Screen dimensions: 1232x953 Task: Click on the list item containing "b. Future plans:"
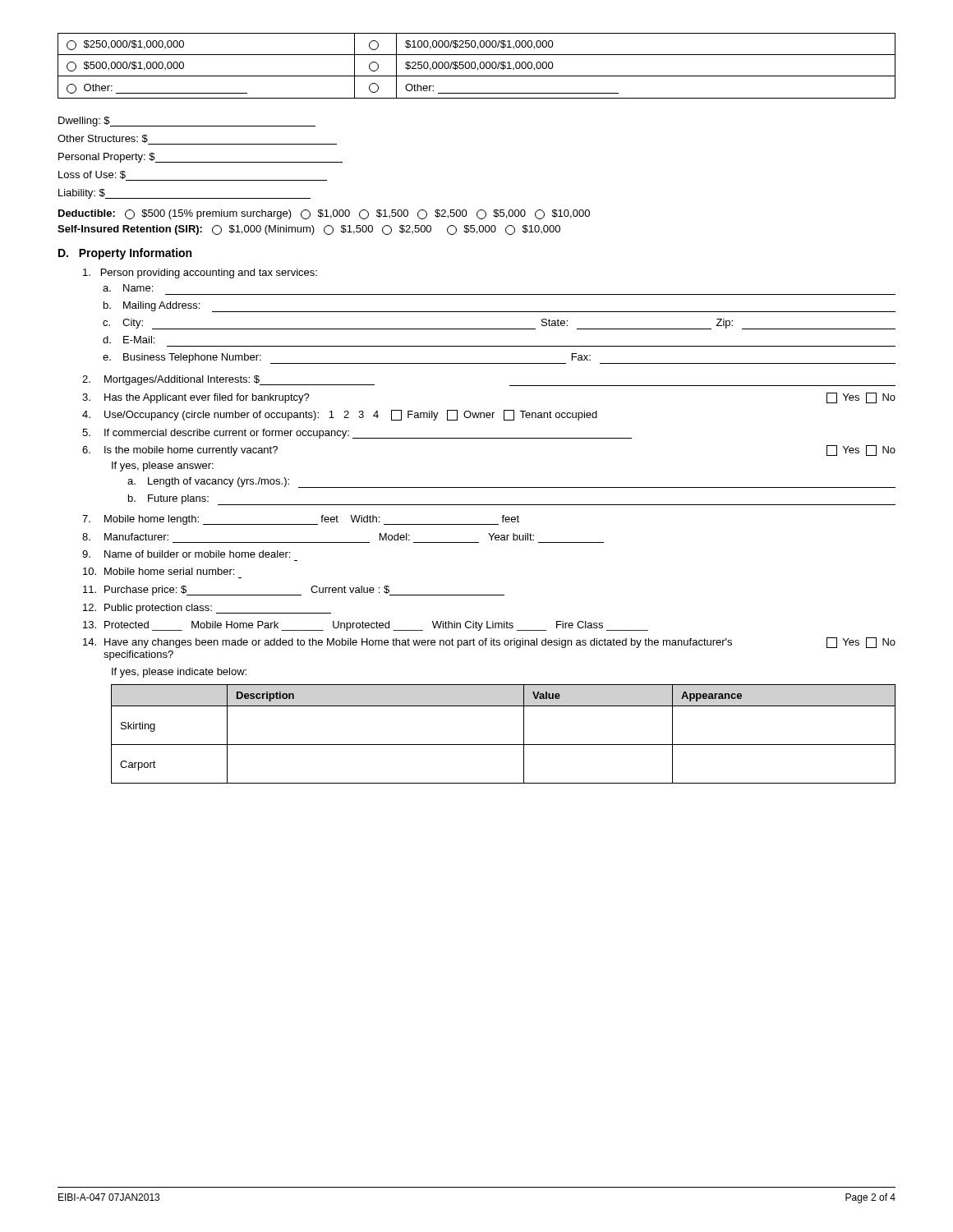pos(511,499)
